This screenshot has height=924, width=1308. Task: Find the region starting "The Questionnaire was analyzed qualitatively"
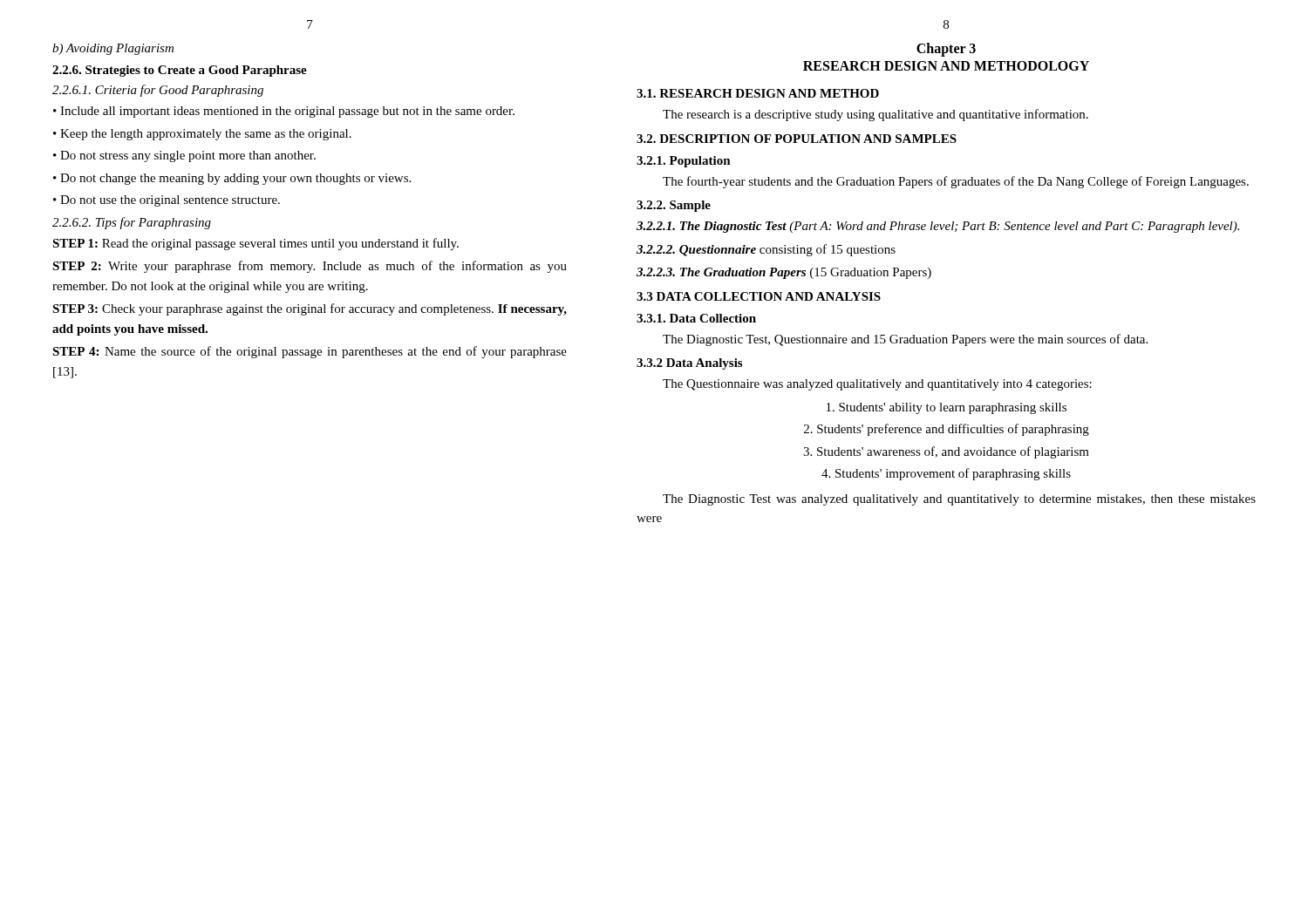[x=878, y=384]
